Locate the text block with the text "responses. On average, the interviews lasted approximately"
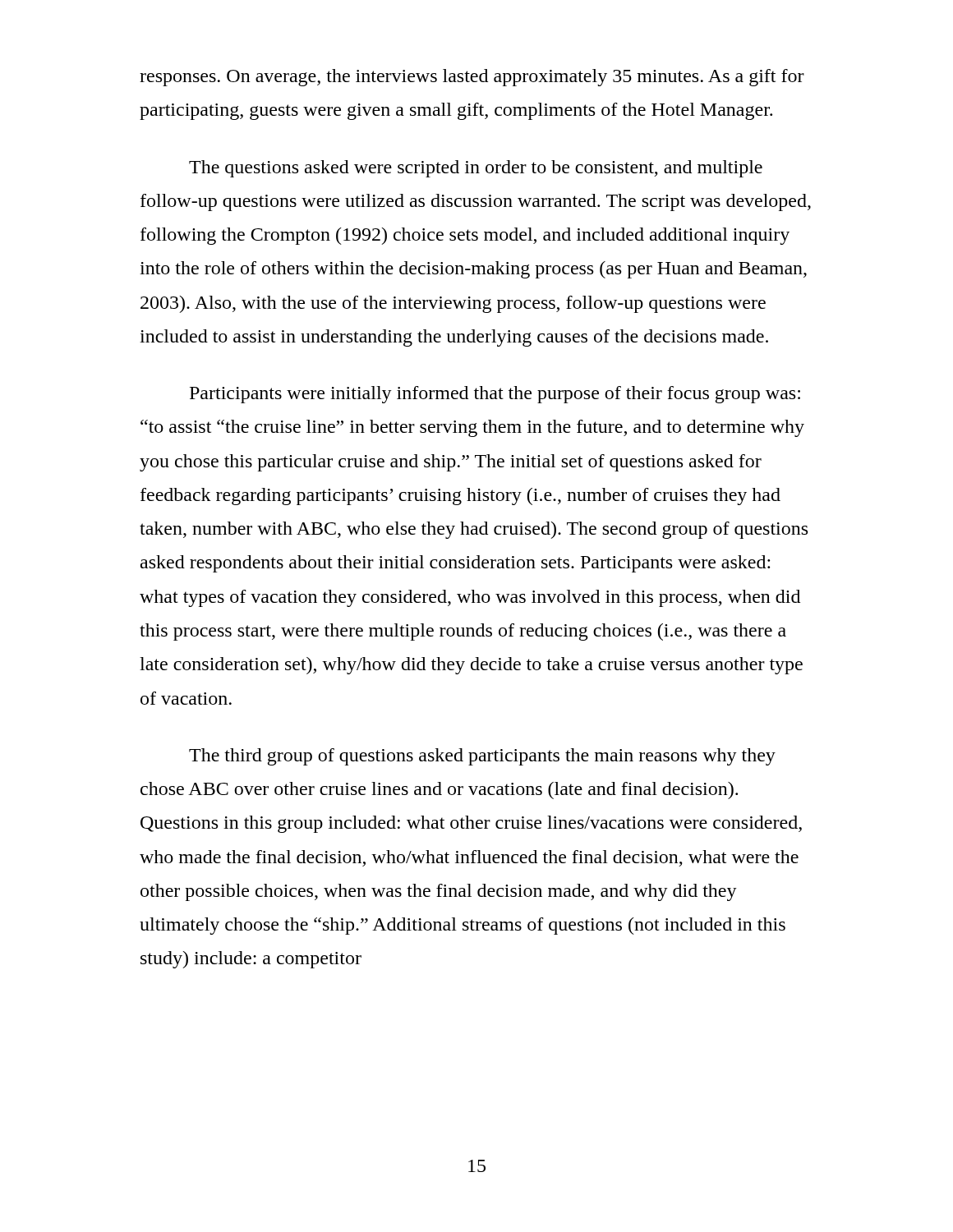The width and height of the screenshot is (953, 1232). (476, 93)
